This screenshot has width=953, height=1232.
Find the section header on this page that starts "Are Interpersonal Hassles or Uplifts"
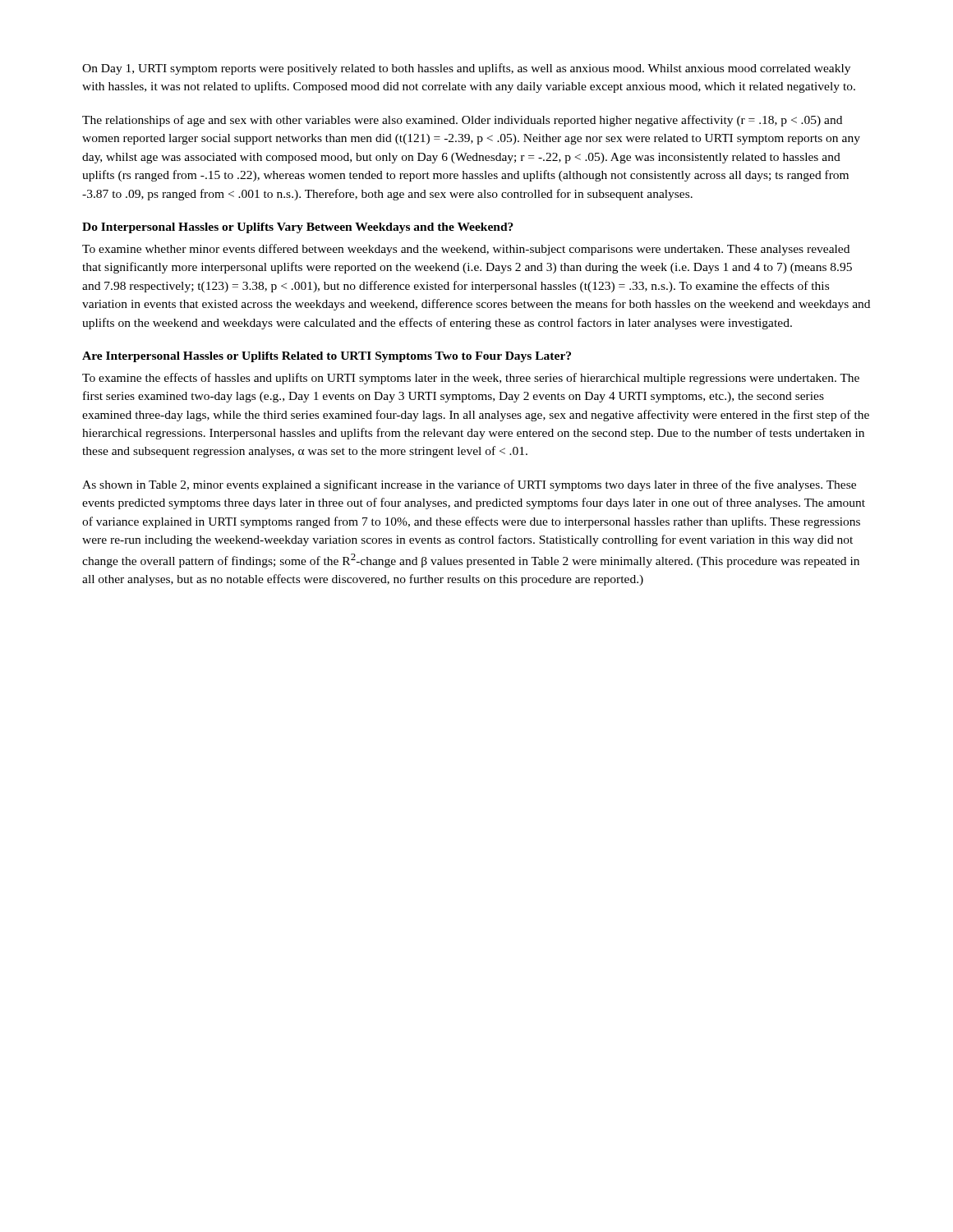327,355
